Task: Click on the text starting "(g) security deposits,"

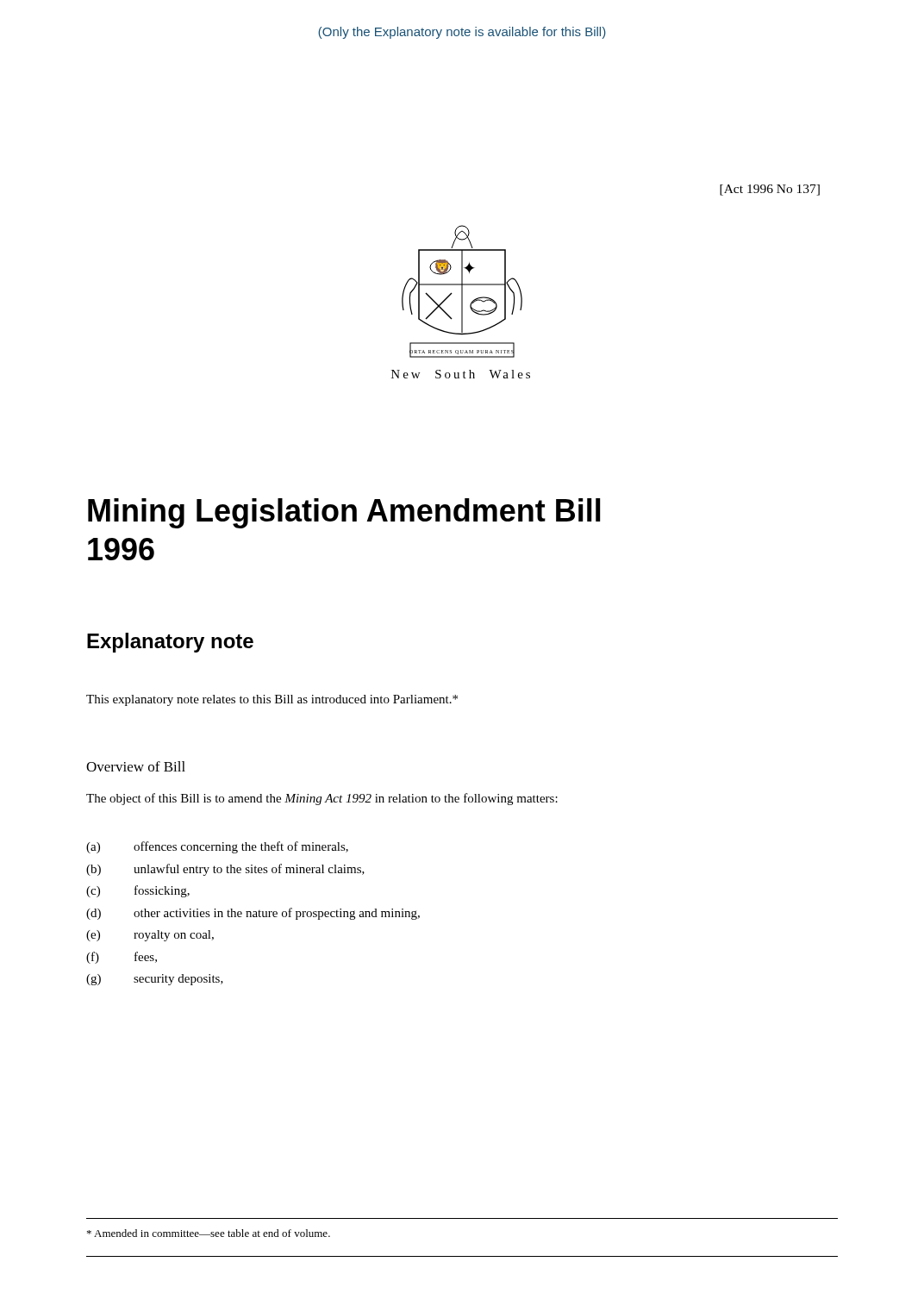Action: click(x=155, y=980)
